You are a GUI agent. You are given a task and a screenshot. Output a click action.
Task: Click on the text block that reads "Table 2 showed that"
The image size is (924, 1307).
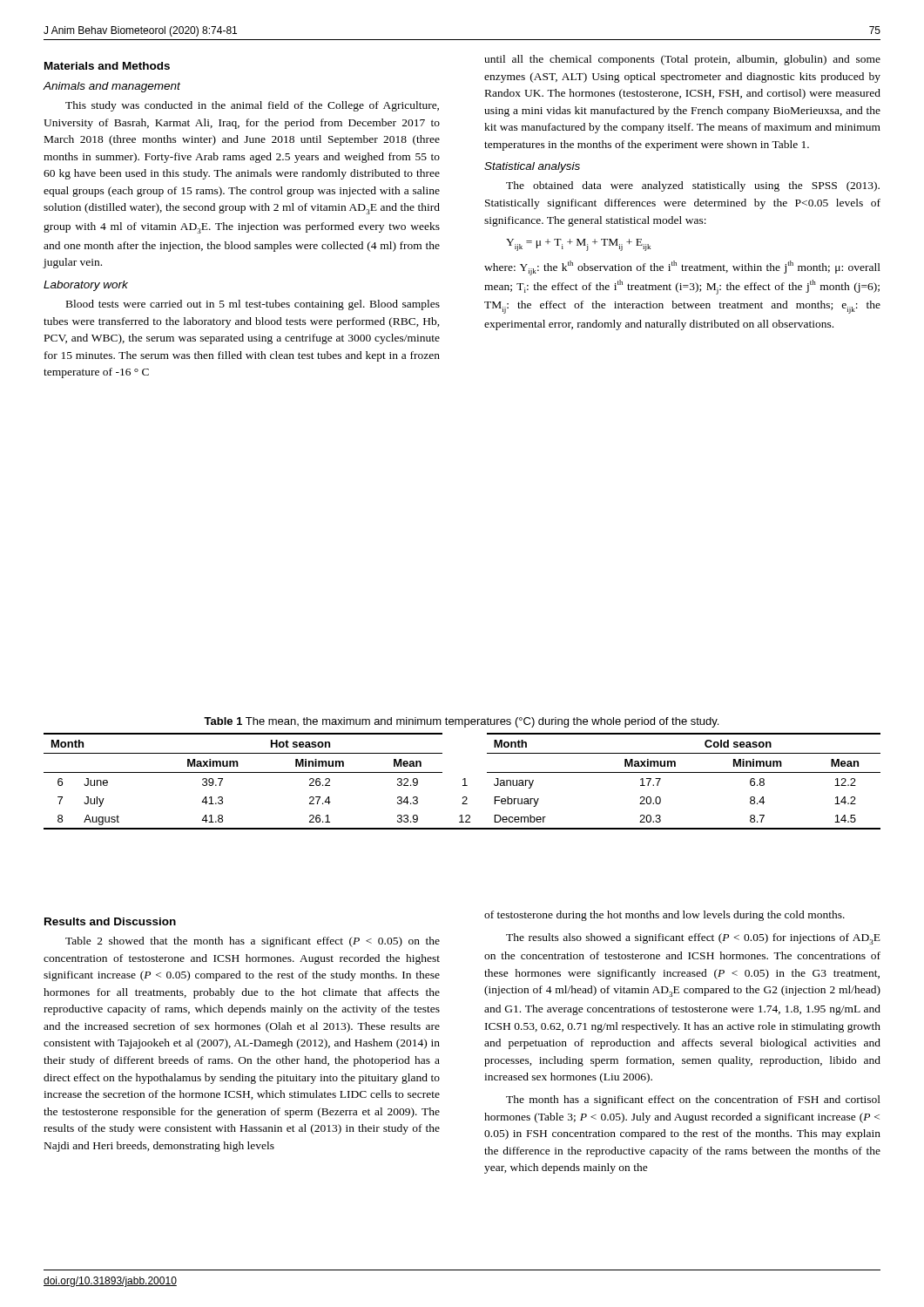point(242,1043)
